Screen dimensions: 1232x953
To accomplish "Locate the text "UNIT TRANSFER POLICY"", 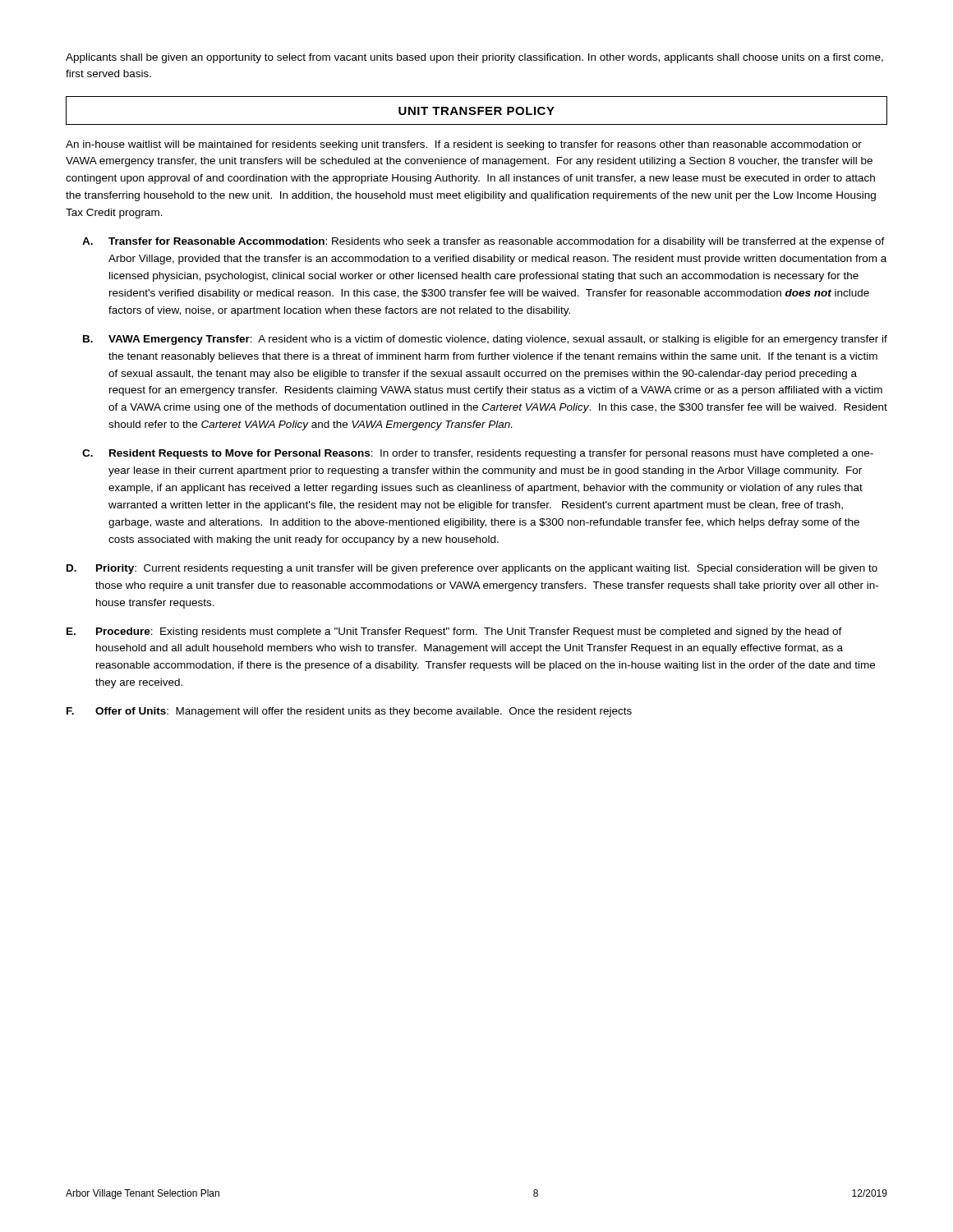I will click(x=476, y=110).
